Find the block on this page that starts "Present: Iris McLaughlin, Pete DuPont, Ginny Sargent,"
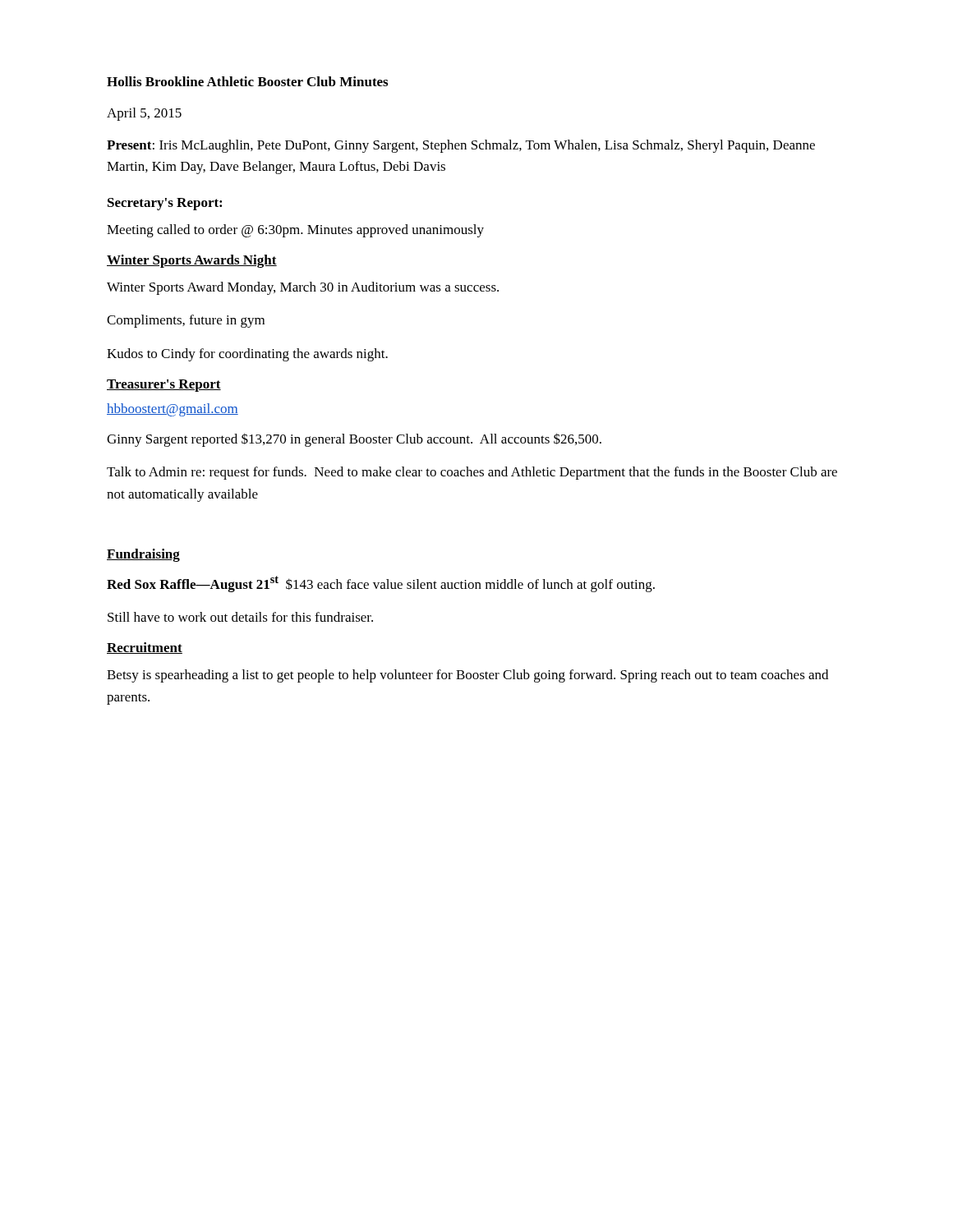Viewport: 953px width, 1232px height. click(461, 156)
